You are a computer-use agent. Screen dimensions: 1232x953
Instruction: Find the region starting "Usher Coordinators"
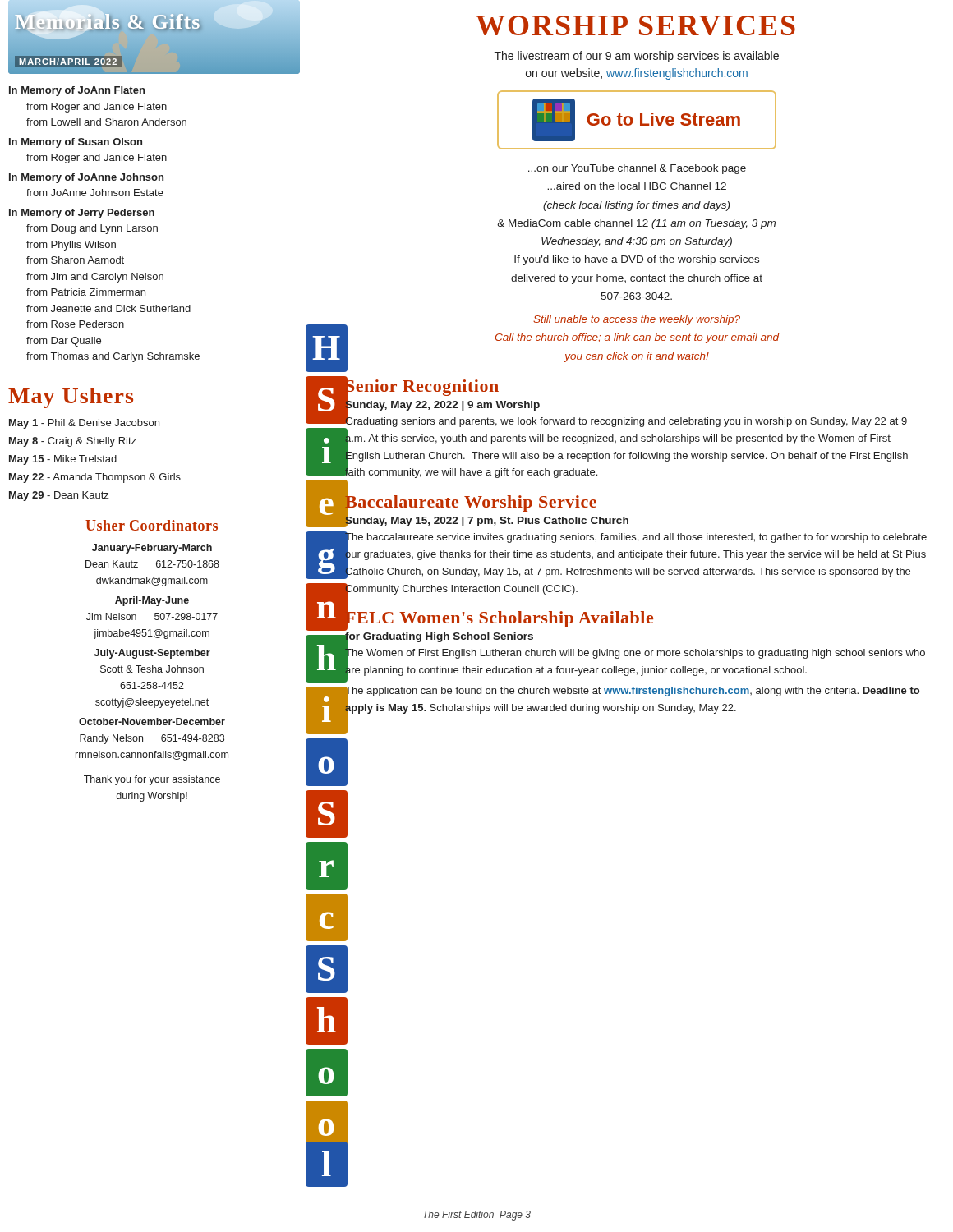tap(152, 526)
